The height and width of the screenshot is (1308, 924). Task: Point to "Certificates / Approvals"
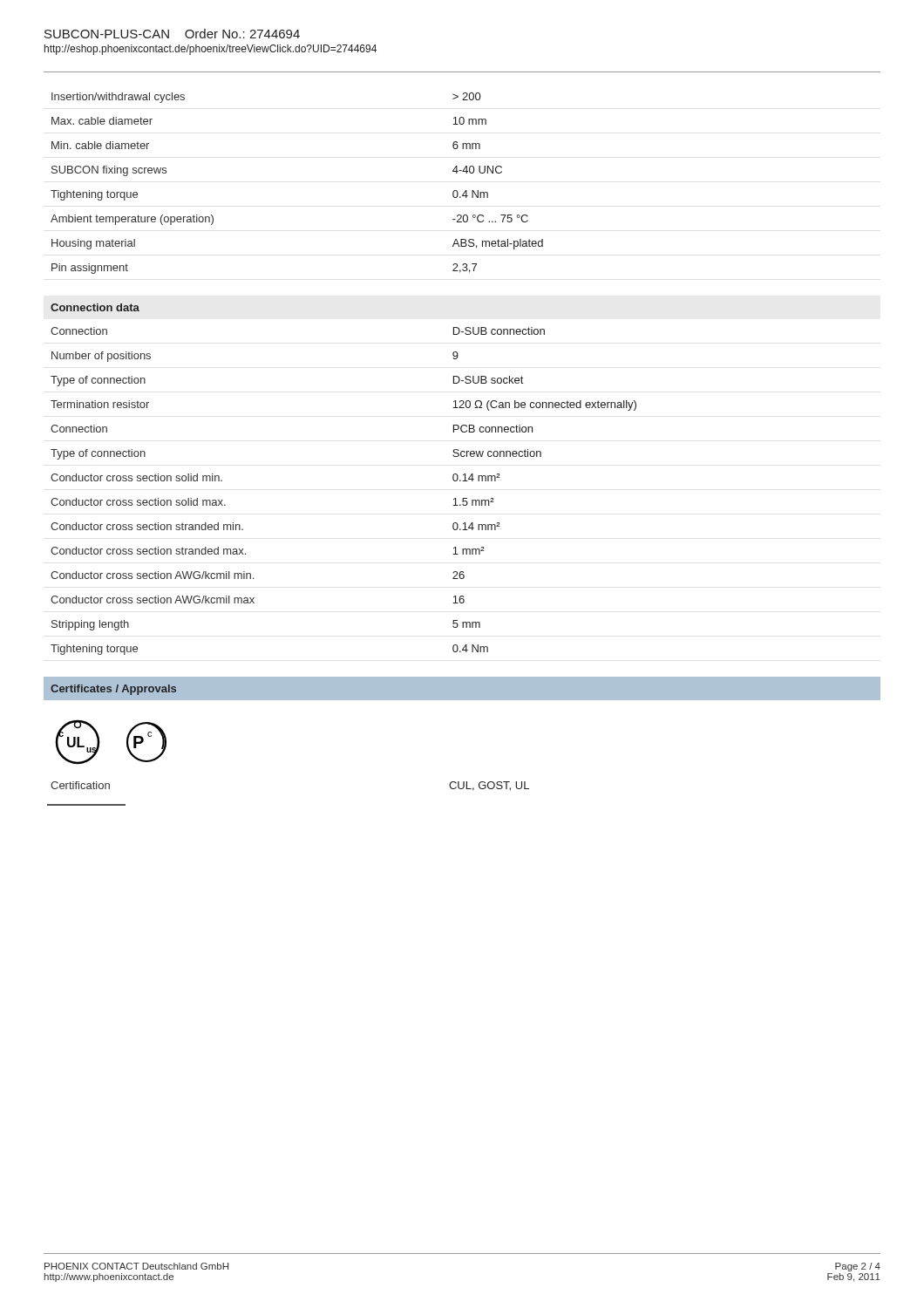tap(114, 688)
